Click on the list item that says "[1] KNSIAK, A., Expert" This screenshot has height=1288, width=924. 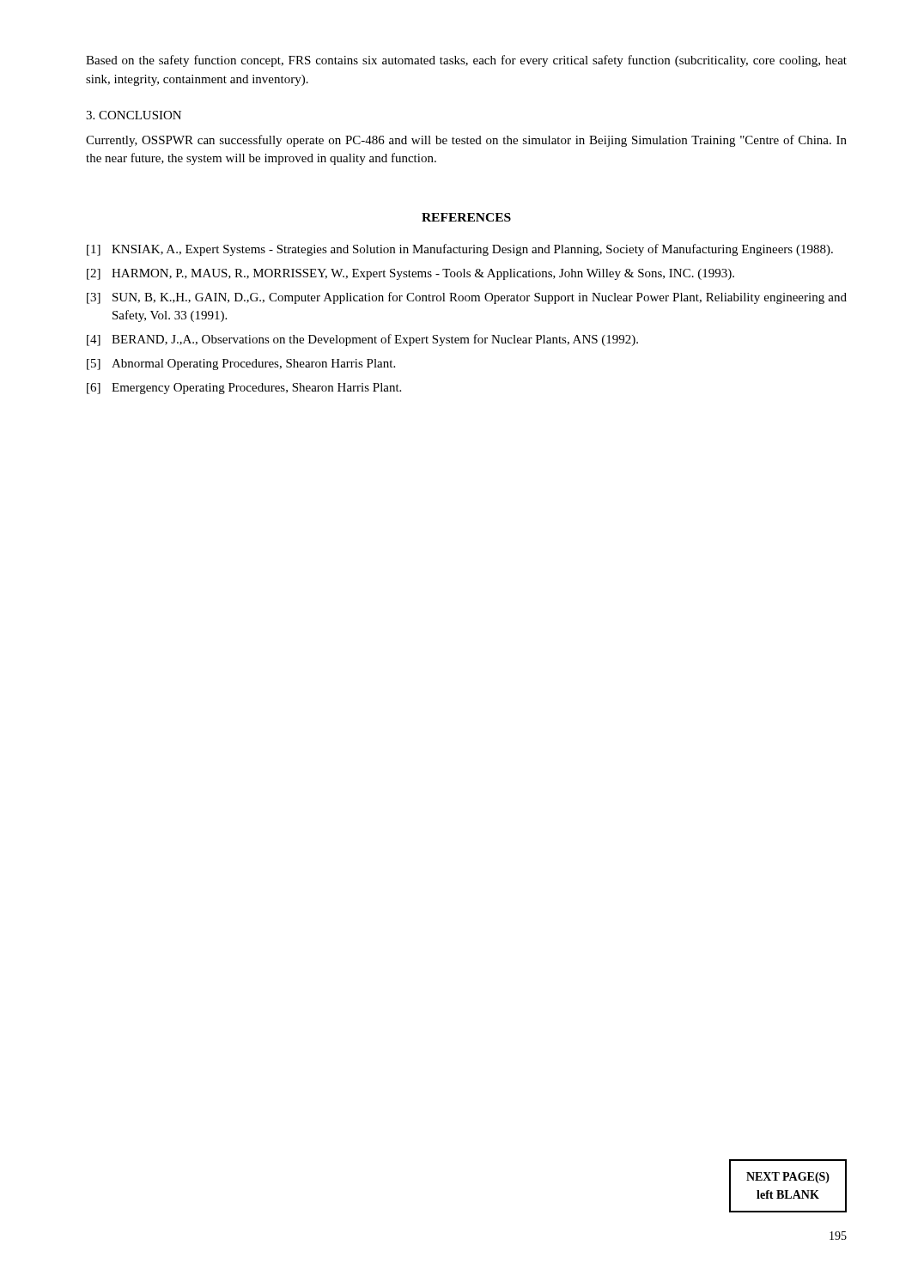466,250
